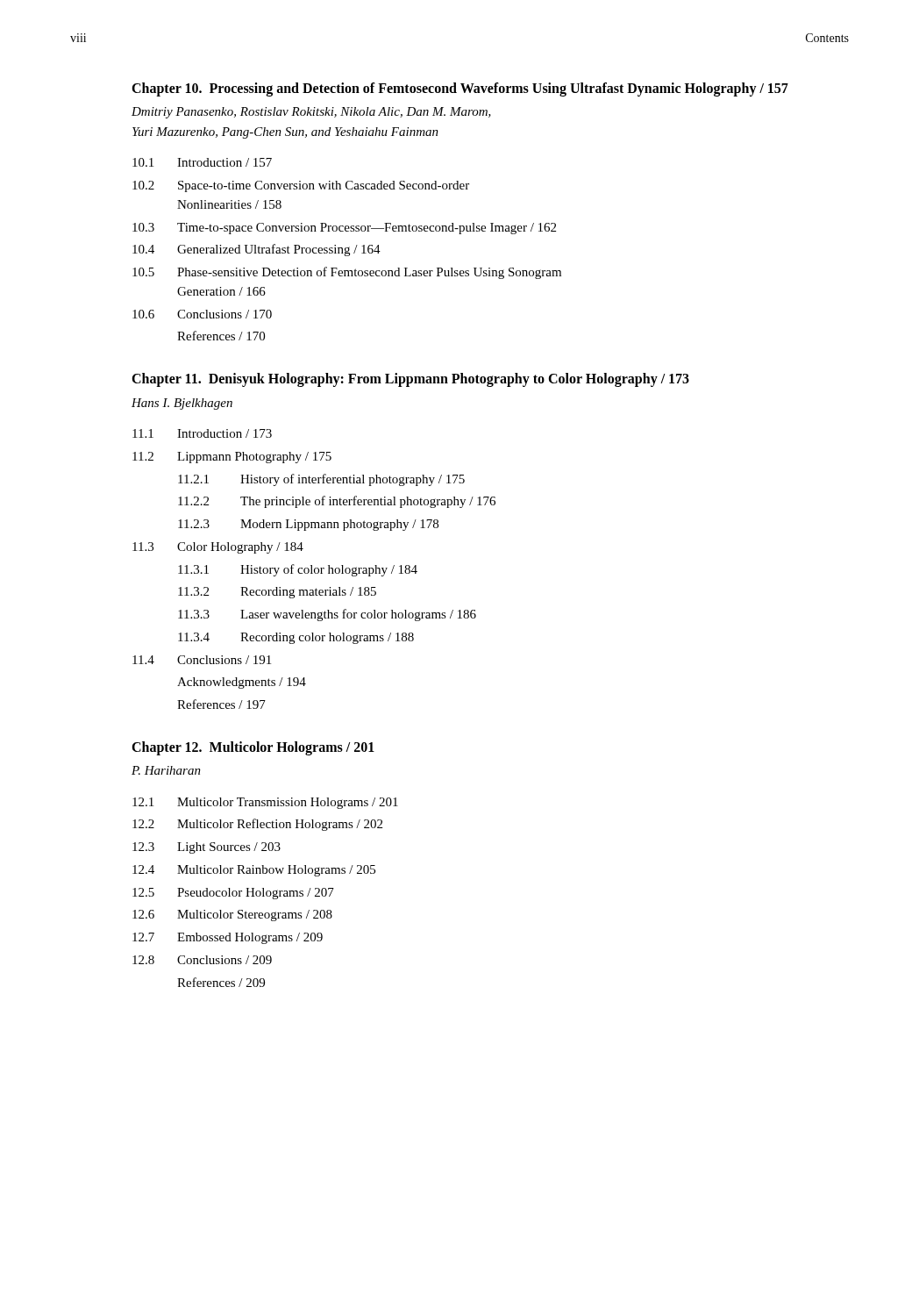919x1316 pixels.
Task: Locate the list item that reads "12.7 Embossed Holograms / 209"
Action: pyautogui.click(x=228, y=938)
